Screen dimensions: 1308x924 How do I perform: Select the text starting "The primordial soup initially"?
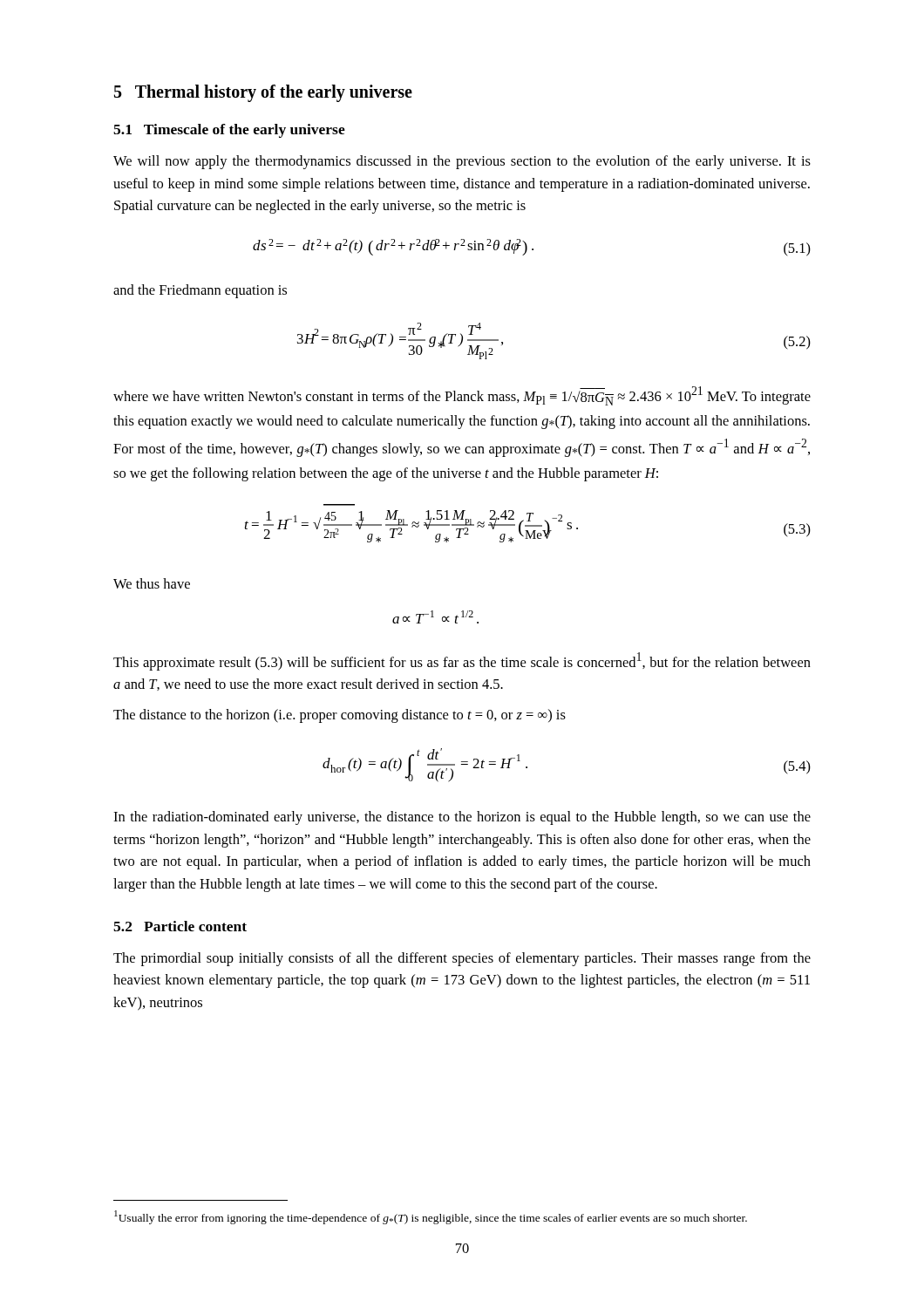click(462, 980)
